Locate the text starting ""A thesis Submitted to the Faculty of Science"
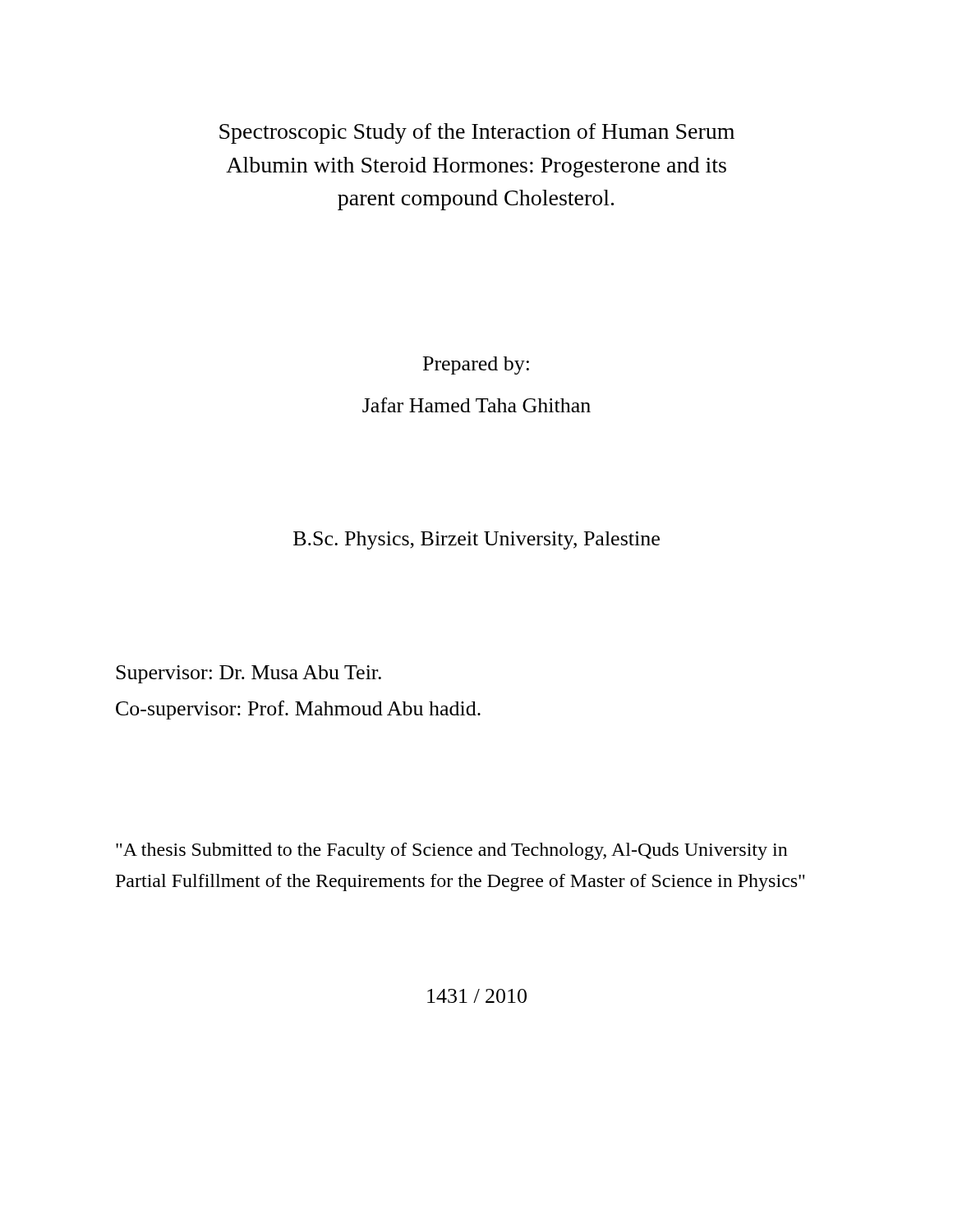953x1232 pixels. [x=460, y=865]
